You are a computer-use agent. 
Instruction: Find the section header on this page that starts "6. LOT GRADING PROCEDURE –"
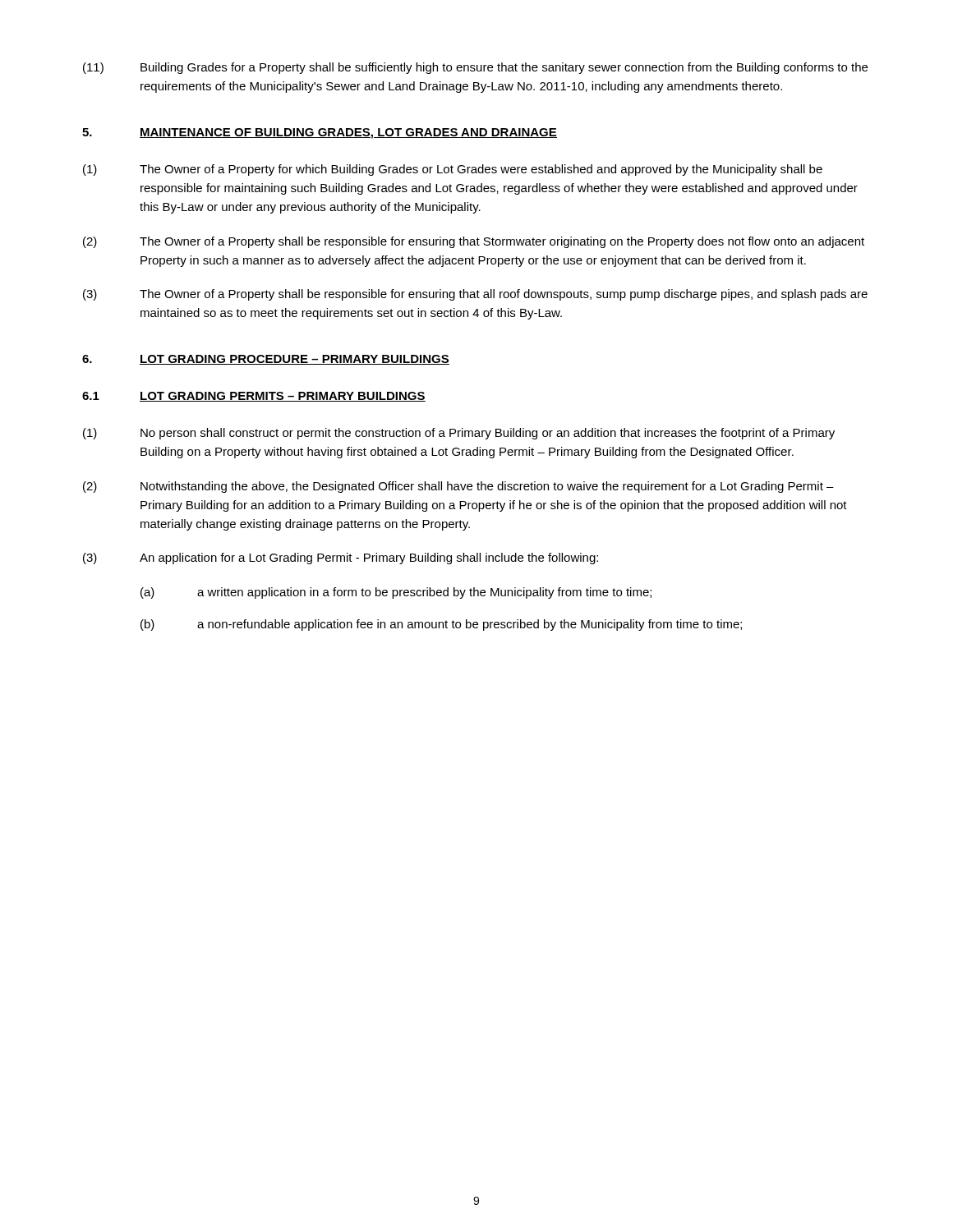coord(266,360)
